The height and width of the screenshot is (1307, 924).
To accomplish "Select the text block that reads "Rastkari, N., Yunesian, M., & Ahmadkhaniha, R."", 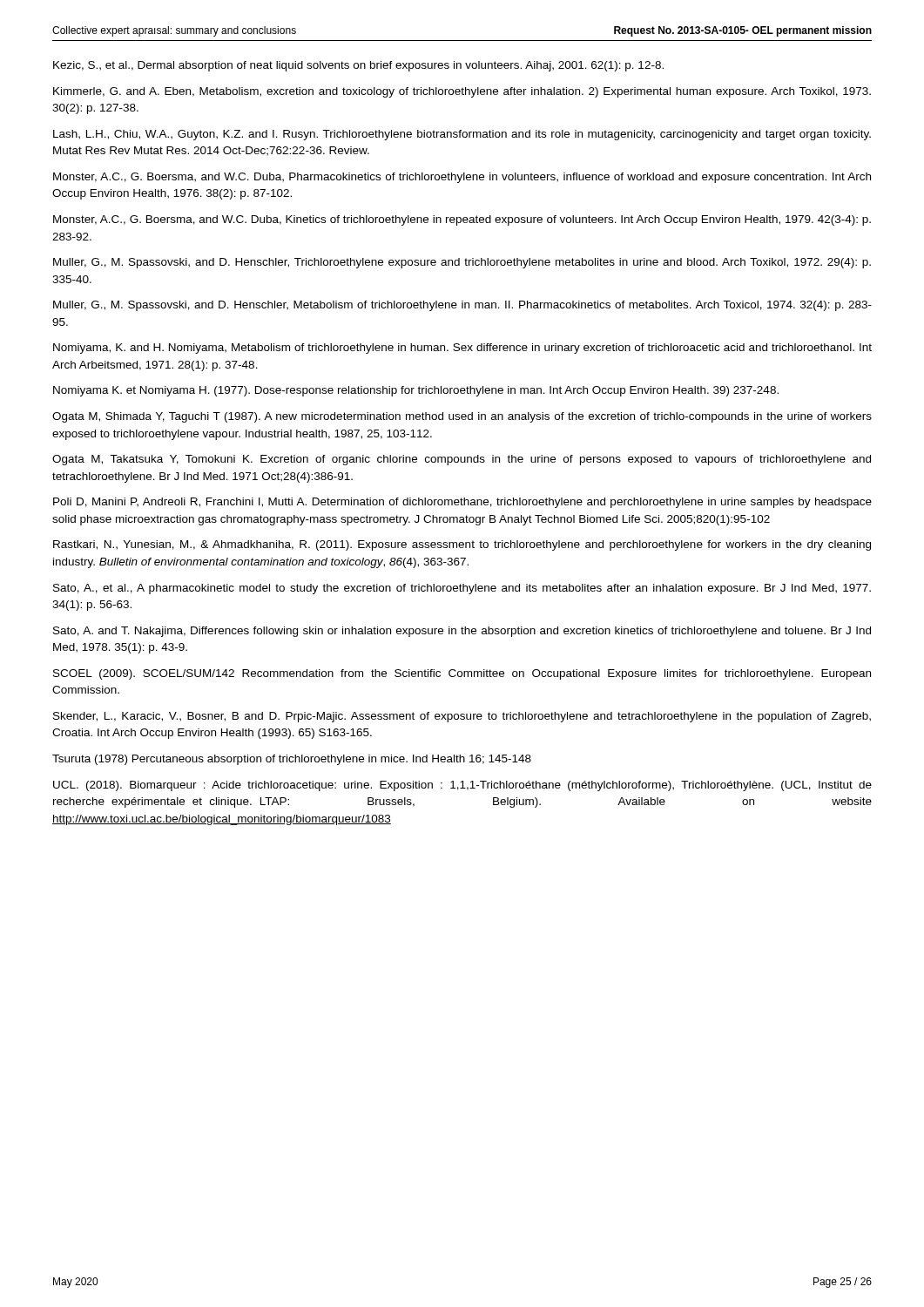I will pos(462,553).
